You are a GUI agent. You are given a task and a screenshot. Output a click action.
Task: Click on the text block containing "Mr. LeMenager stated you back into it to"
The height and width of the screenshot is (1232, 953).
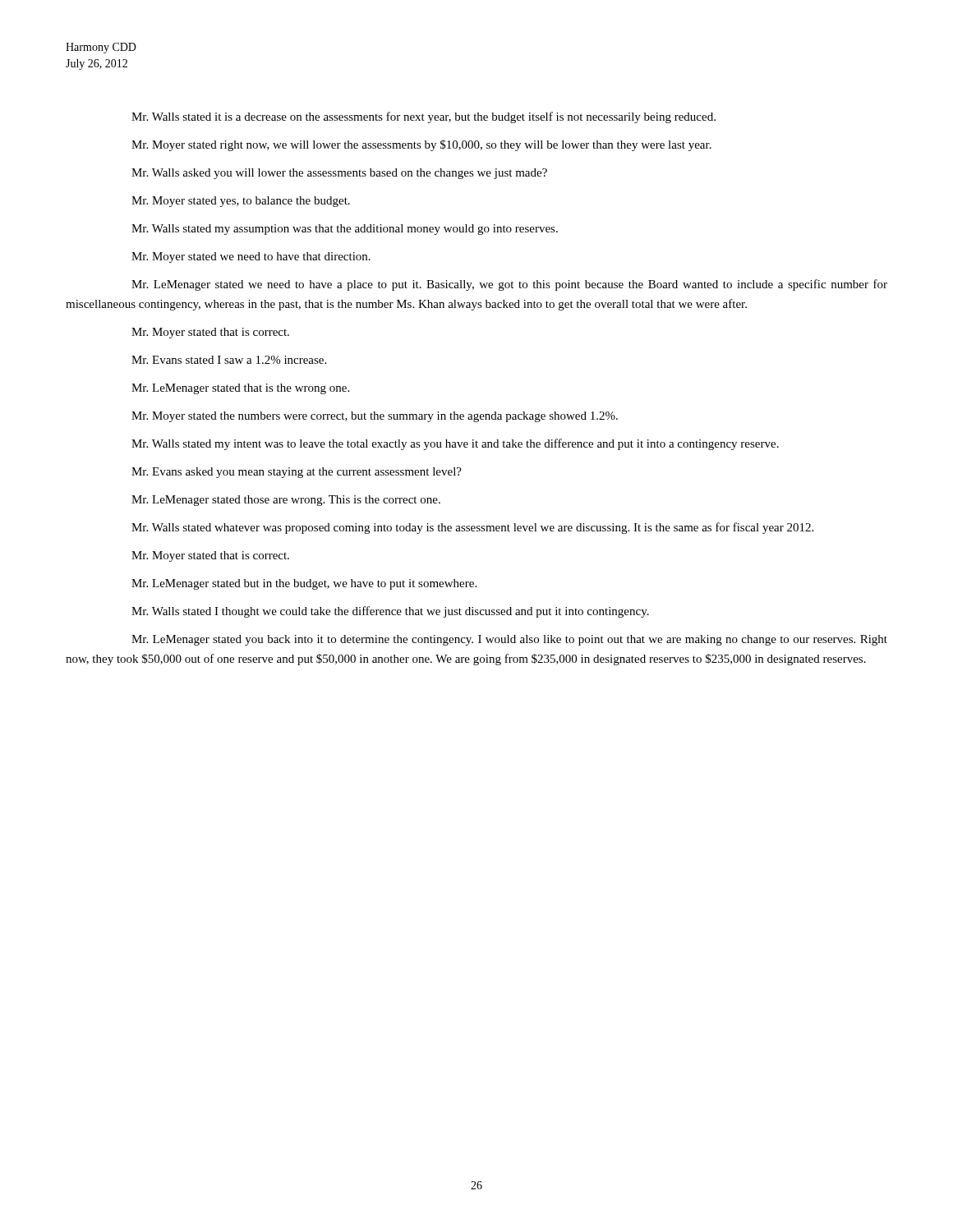coord(476,649)
